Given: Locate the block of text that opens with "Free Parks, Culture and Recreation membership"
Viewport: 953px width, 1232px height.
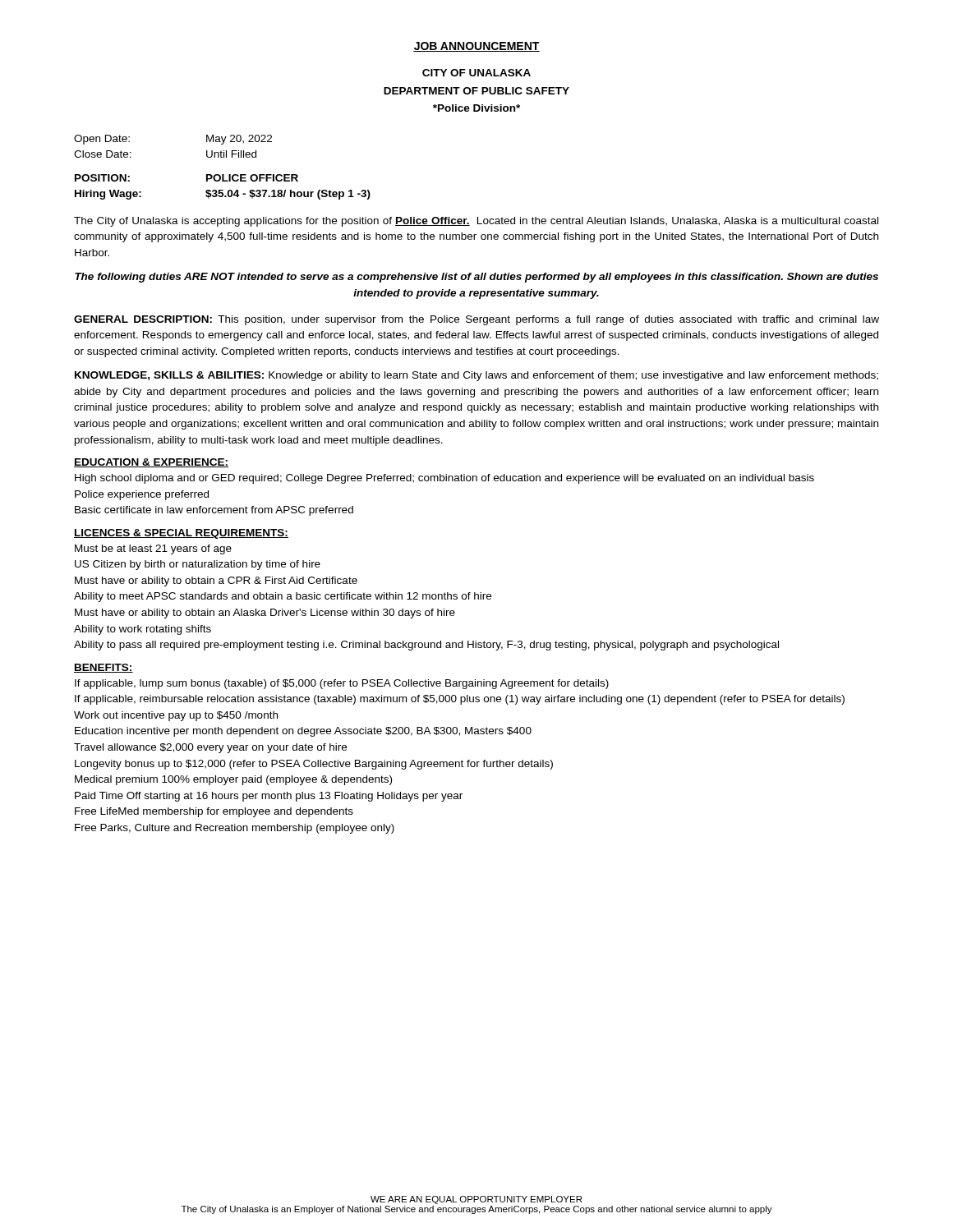Looking at the screenshot, I should (x=234, y=827).
